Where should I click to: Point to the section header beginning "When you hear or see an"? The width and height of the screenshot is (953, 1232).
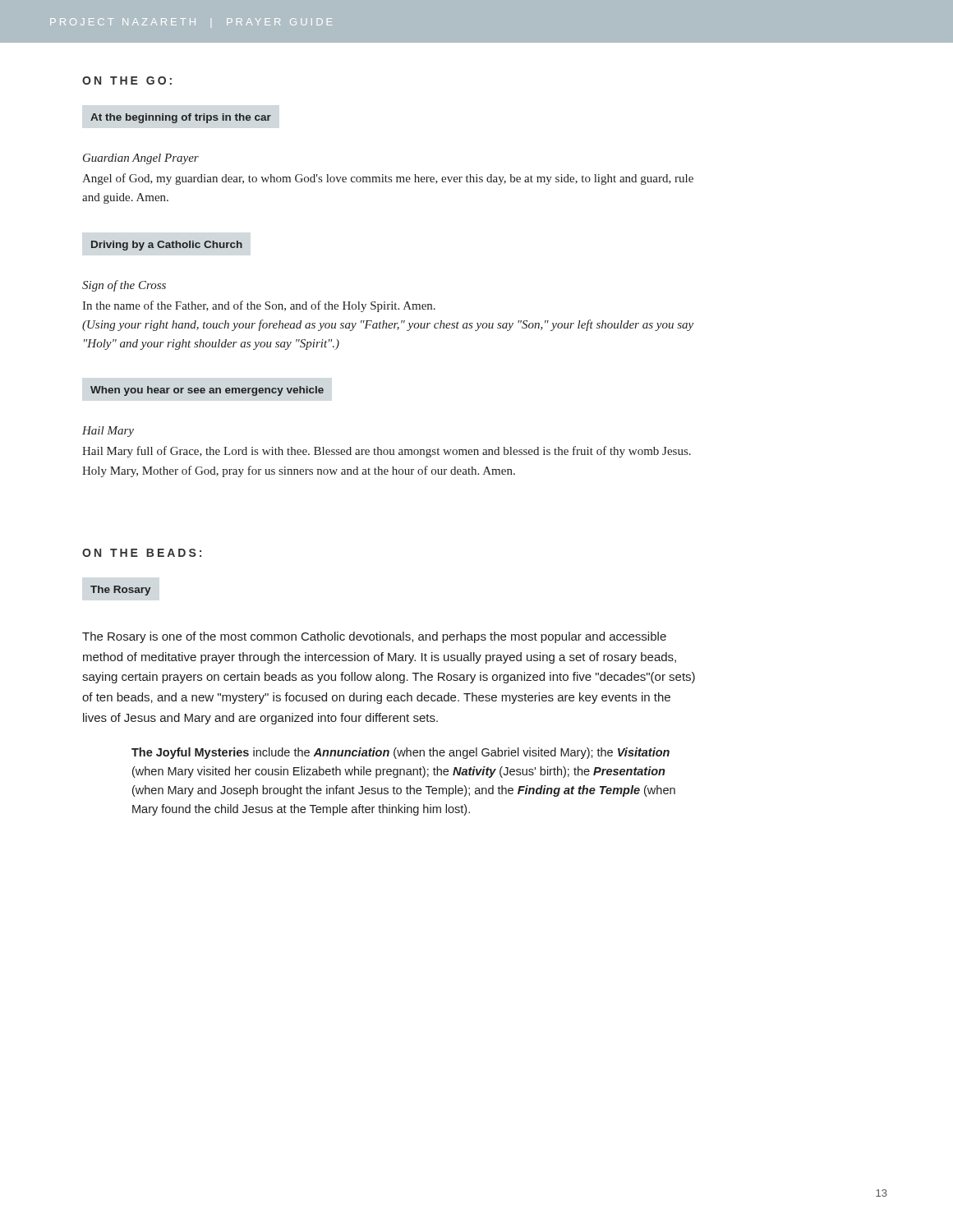click(x=207, y=389)
